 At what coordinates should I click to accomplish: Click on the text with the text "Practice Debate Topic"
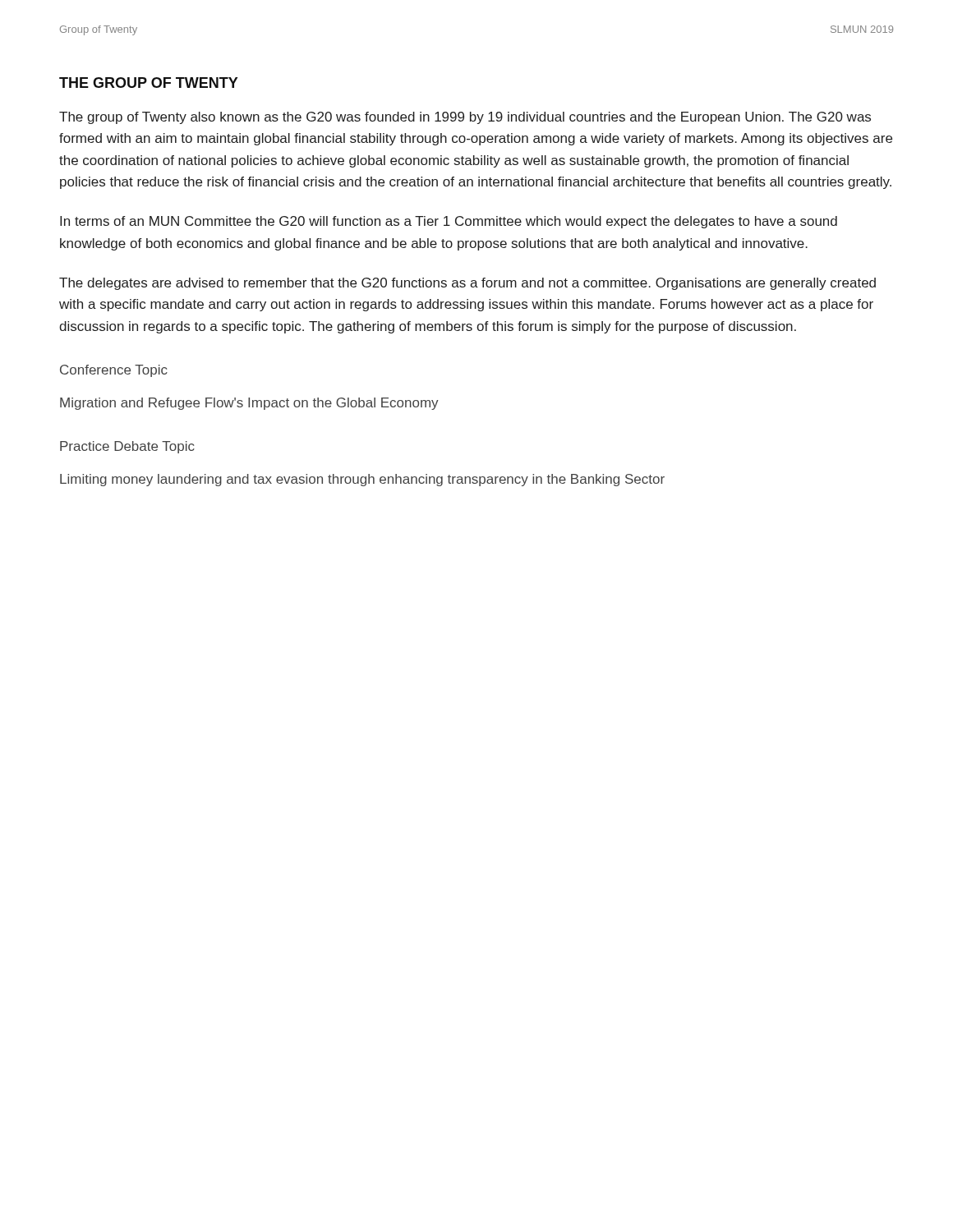click(x=127, y=447)
